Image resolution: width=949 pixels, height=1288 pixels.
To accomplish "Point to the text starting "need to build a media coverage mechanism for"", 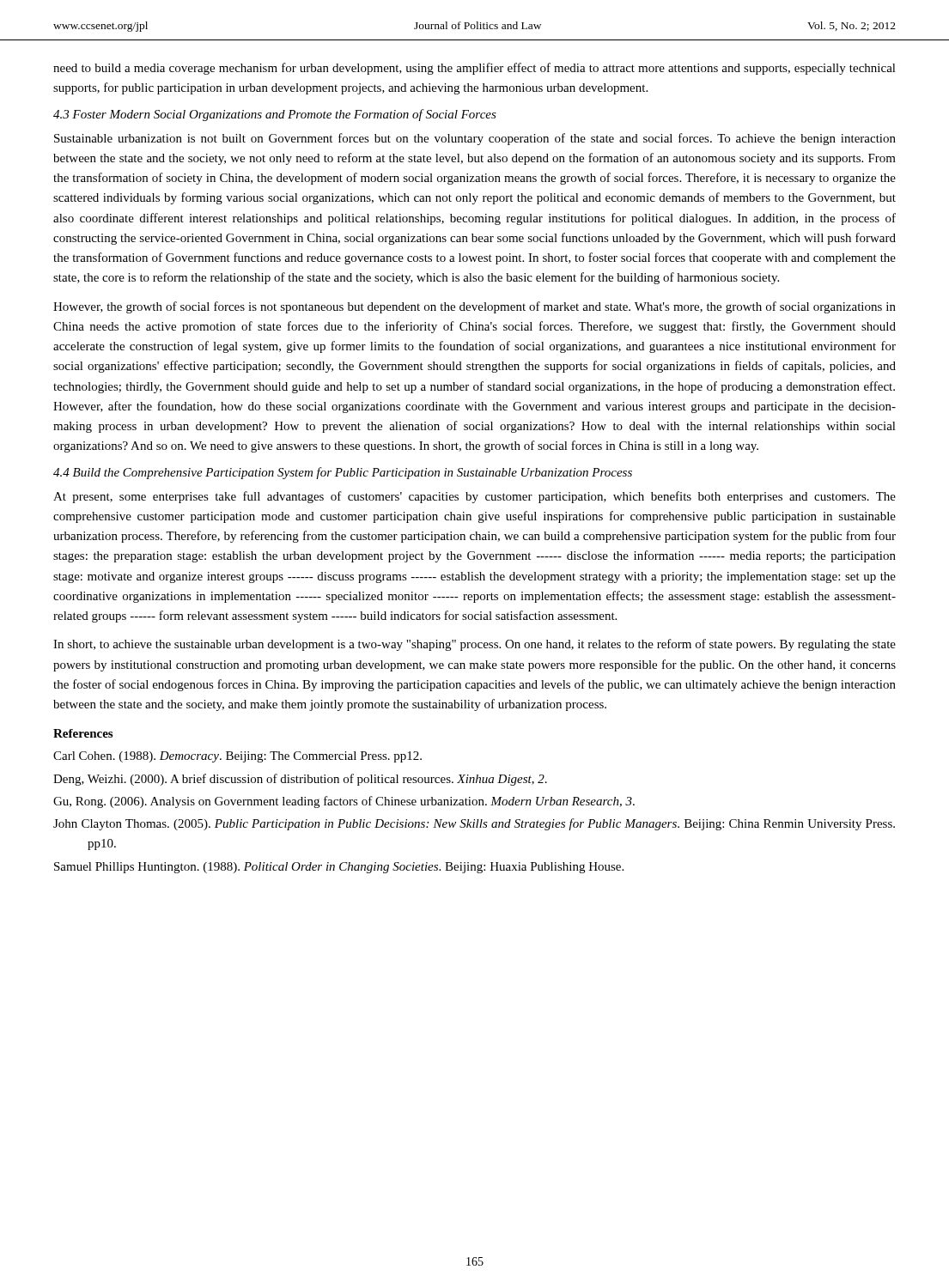I will pos(474,78).
